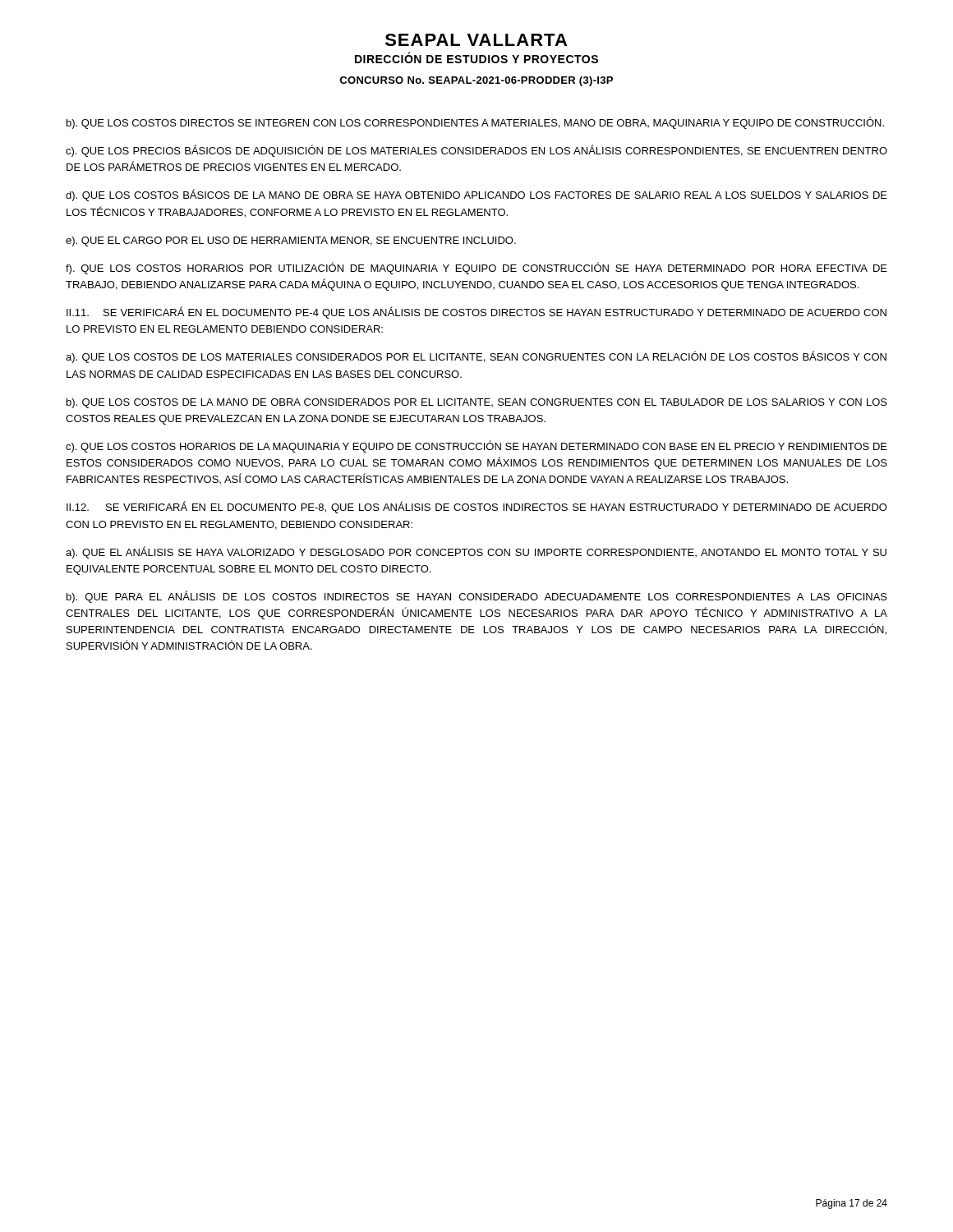
Task: Find the text starting "c). QUE LOS PRECIOS BÁSICOS DE ADQUISICIÓN DE"
Action: [x=476, y=159]
